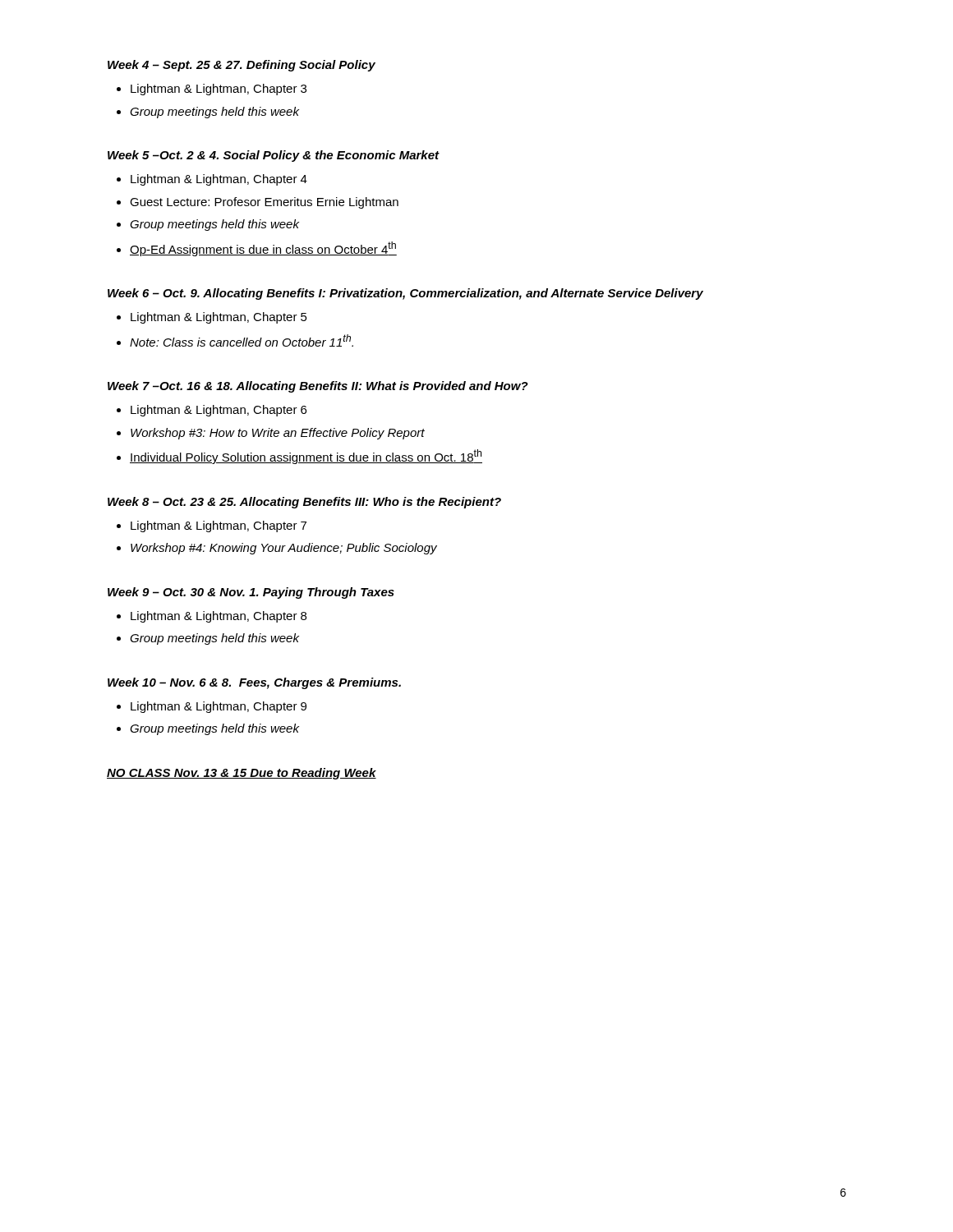The width and height of the screenshot is (953, 1232).
Task: Select the passage starting "Week 9 –"
Action: (251, 591)
